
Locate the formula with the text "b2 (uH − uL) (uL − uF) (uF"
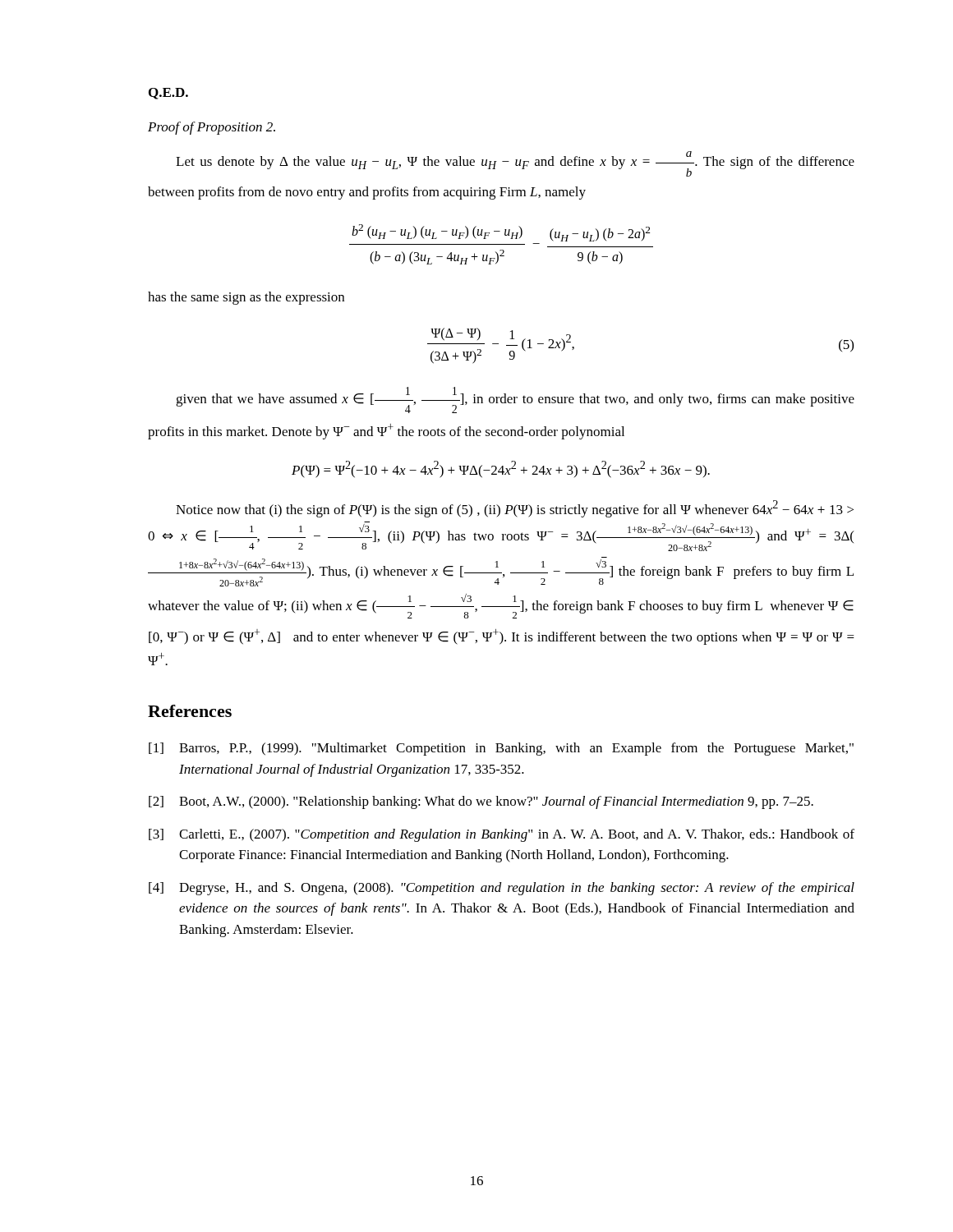tap(501, 244)
